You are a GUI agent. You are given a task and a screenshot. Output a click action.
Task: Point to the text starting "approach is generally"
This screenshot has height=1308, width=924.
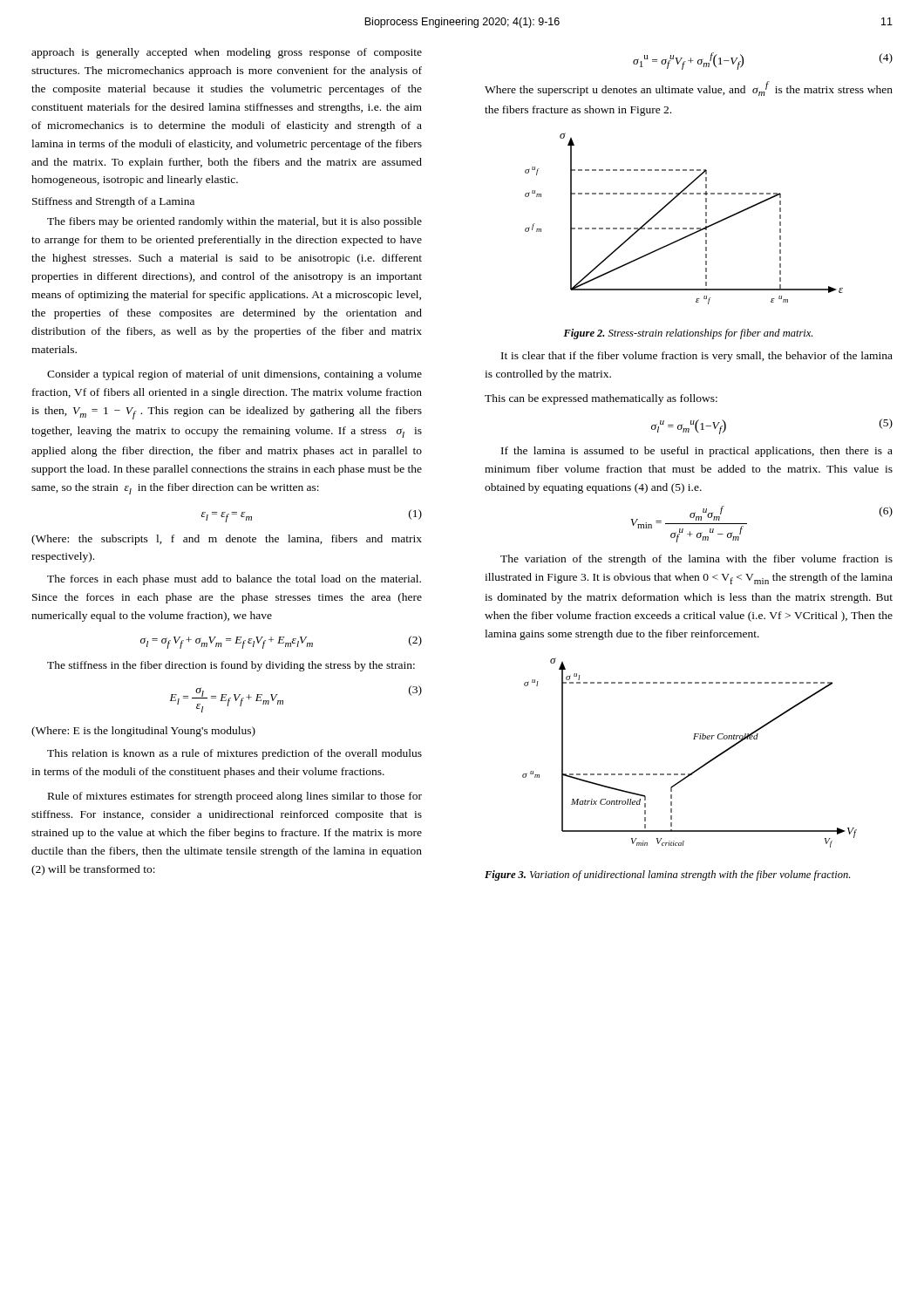(227, 116)
